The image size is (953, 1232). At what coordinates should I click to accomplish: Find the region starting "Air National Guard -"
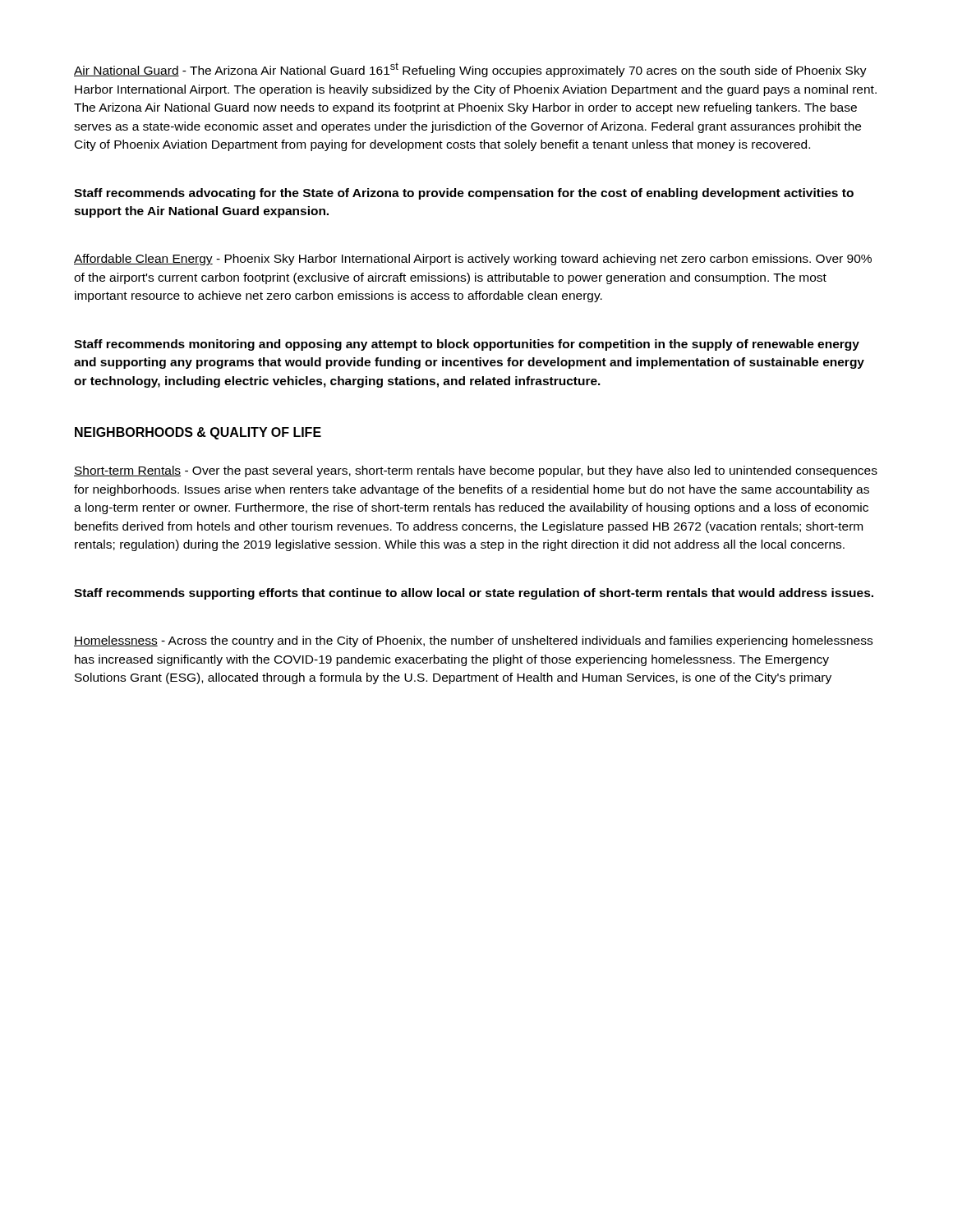[x=476, y=107]
